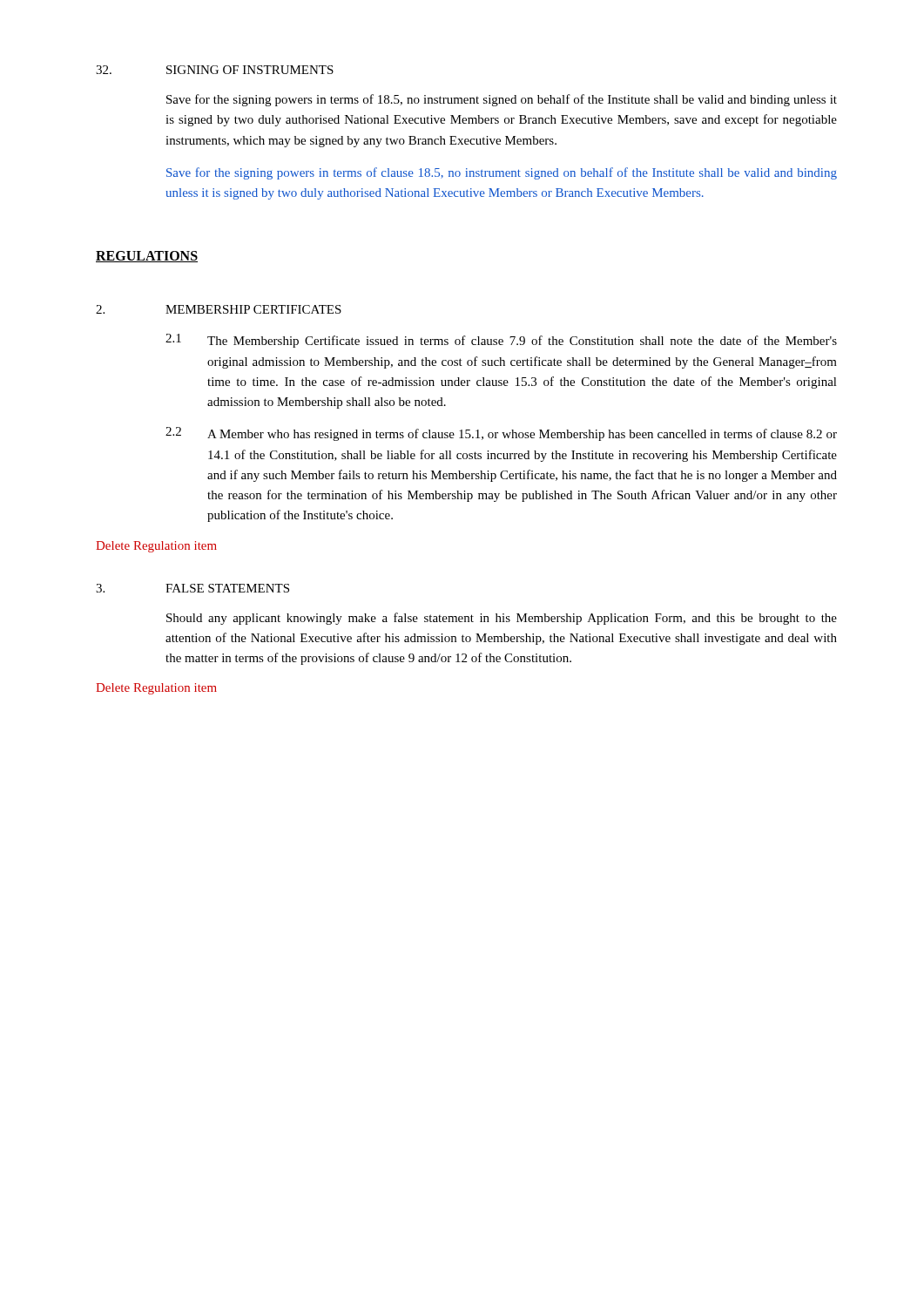Select the passage starting "Should any applicant knowingly make"
Viewport: 924px width, 1307px height.
tap(501, 638)
